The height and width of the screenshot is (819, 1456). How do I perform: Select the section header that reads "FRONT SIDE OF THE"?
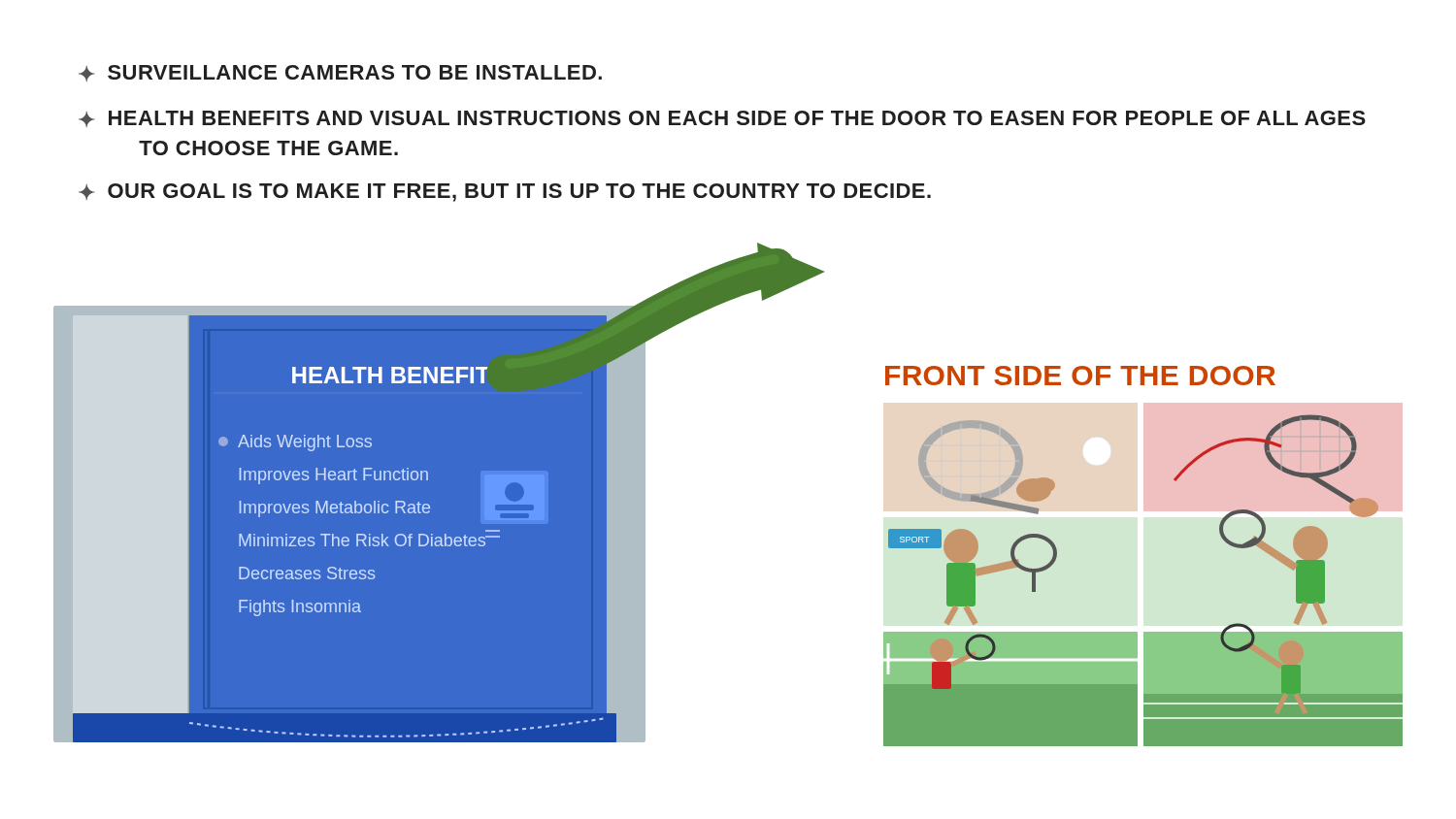click(x=1080, y=375)
